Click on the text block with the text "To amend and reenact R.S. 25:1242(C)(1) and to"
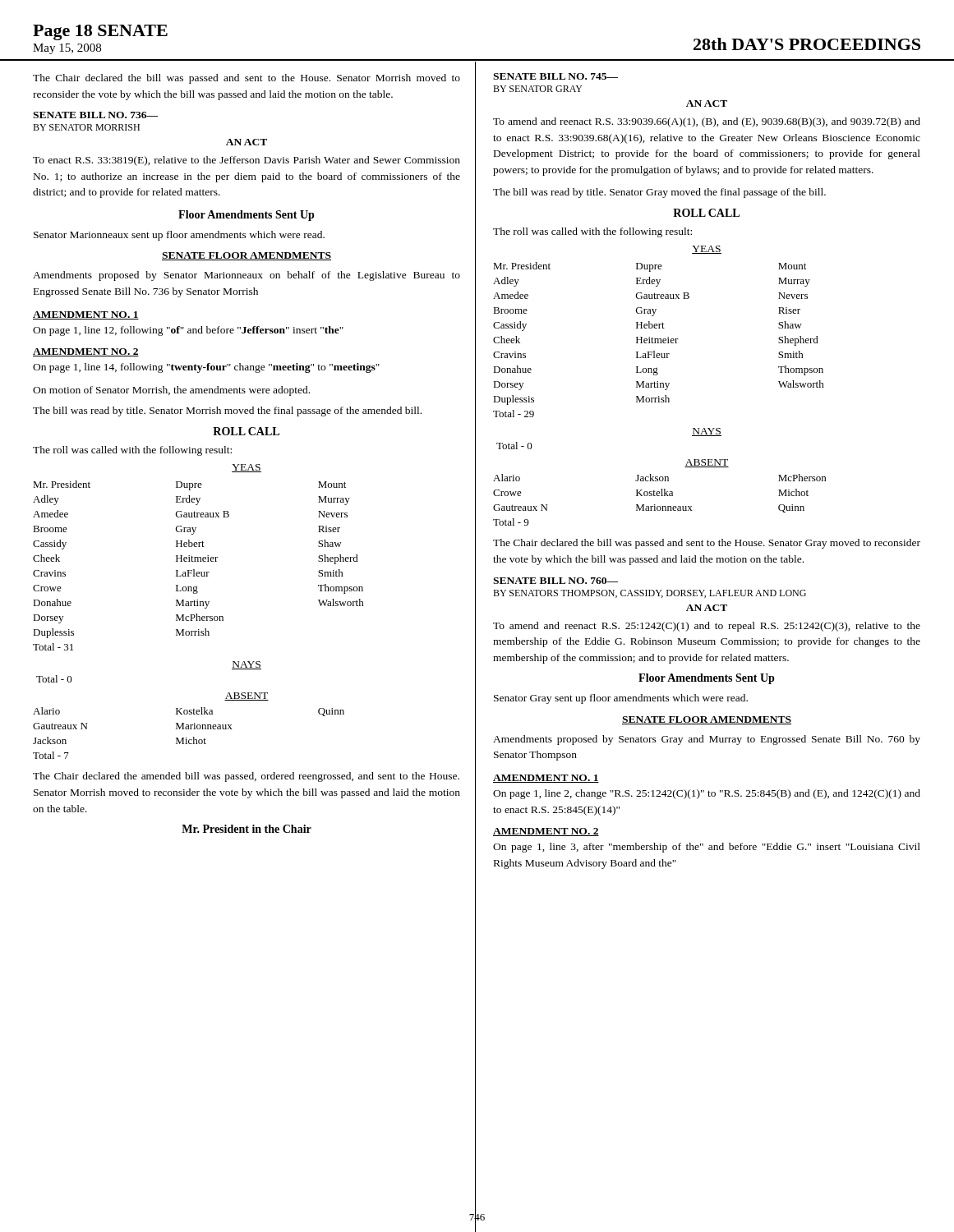Image resolution: width=954 pixels, height=1232 pixels. [x=707, y=641]
